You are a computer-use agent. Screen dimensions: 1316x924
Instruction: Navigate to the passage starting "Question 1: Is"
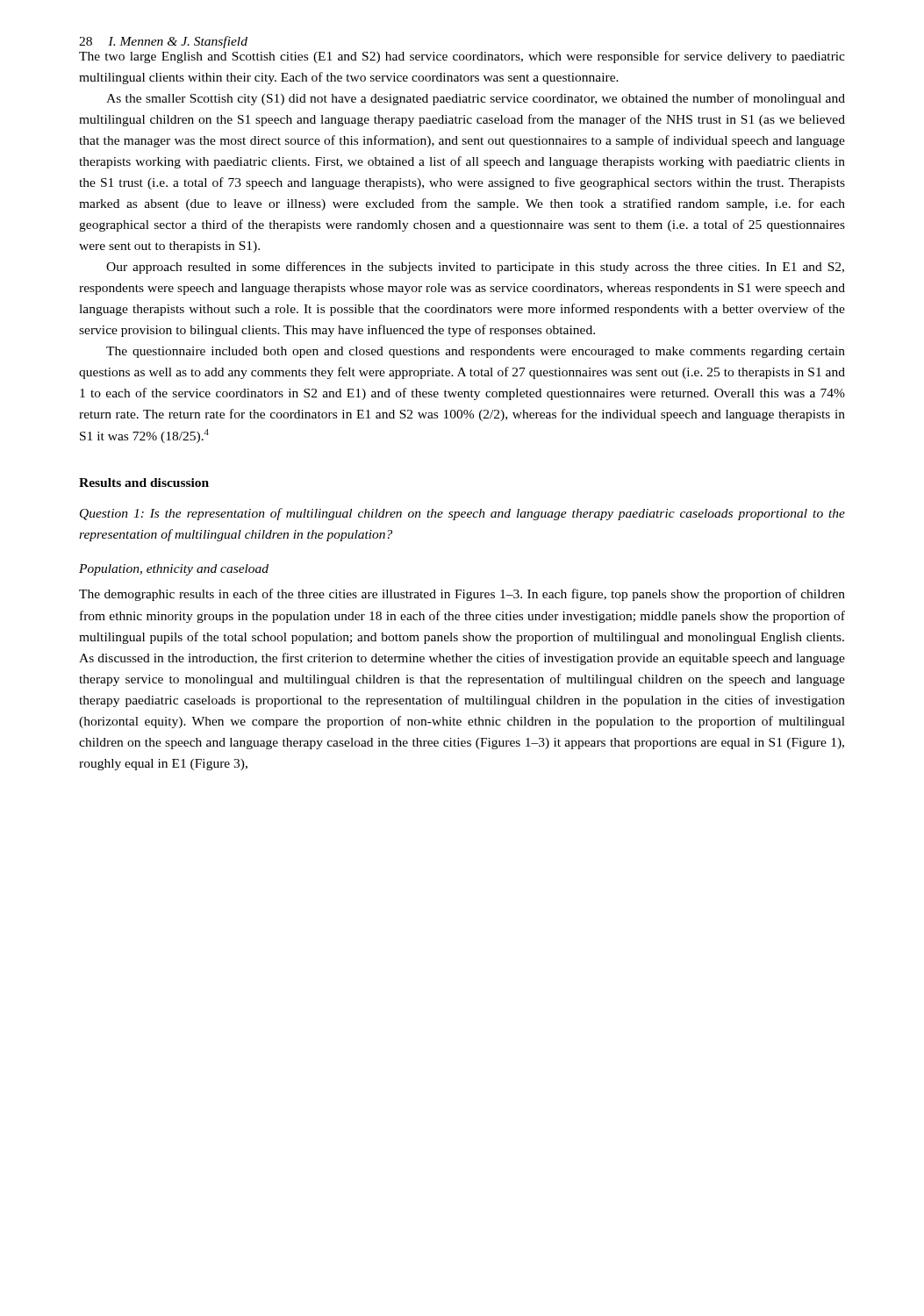tap(462, 524)
